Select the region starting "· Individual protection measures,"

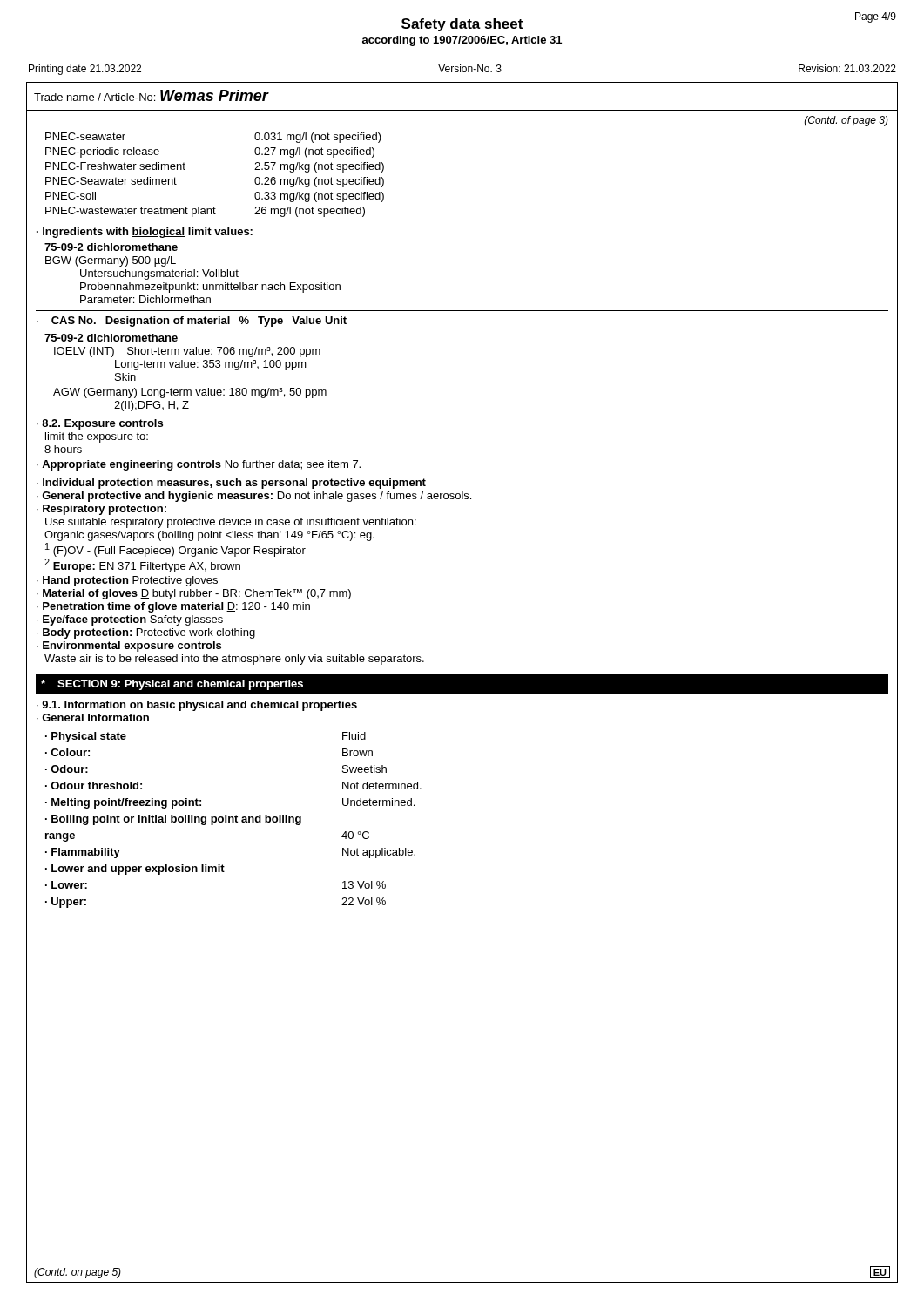point(231,484)
